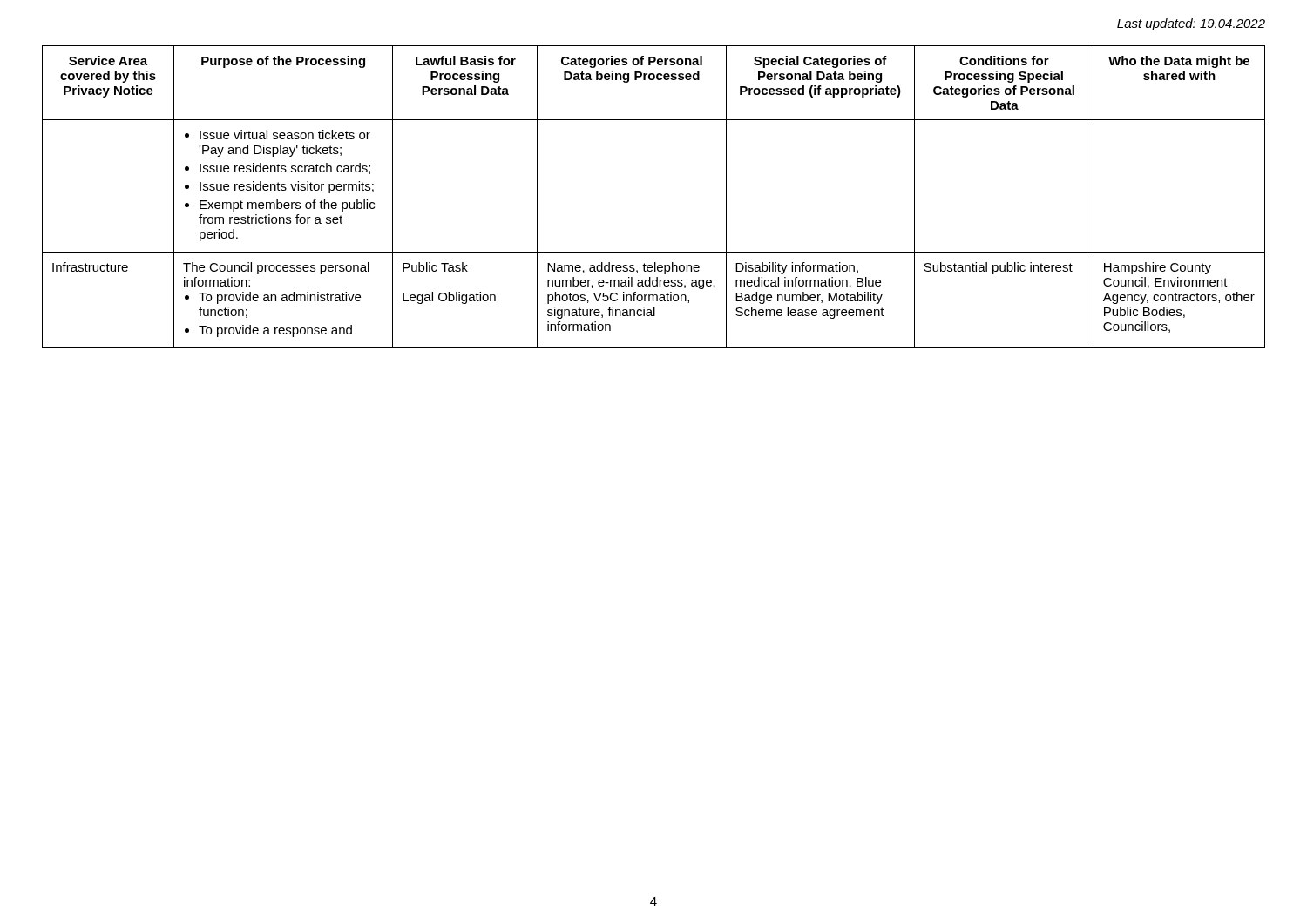Select the table
The height and width of the screenshot is (924, 1307).
(654, 197)
